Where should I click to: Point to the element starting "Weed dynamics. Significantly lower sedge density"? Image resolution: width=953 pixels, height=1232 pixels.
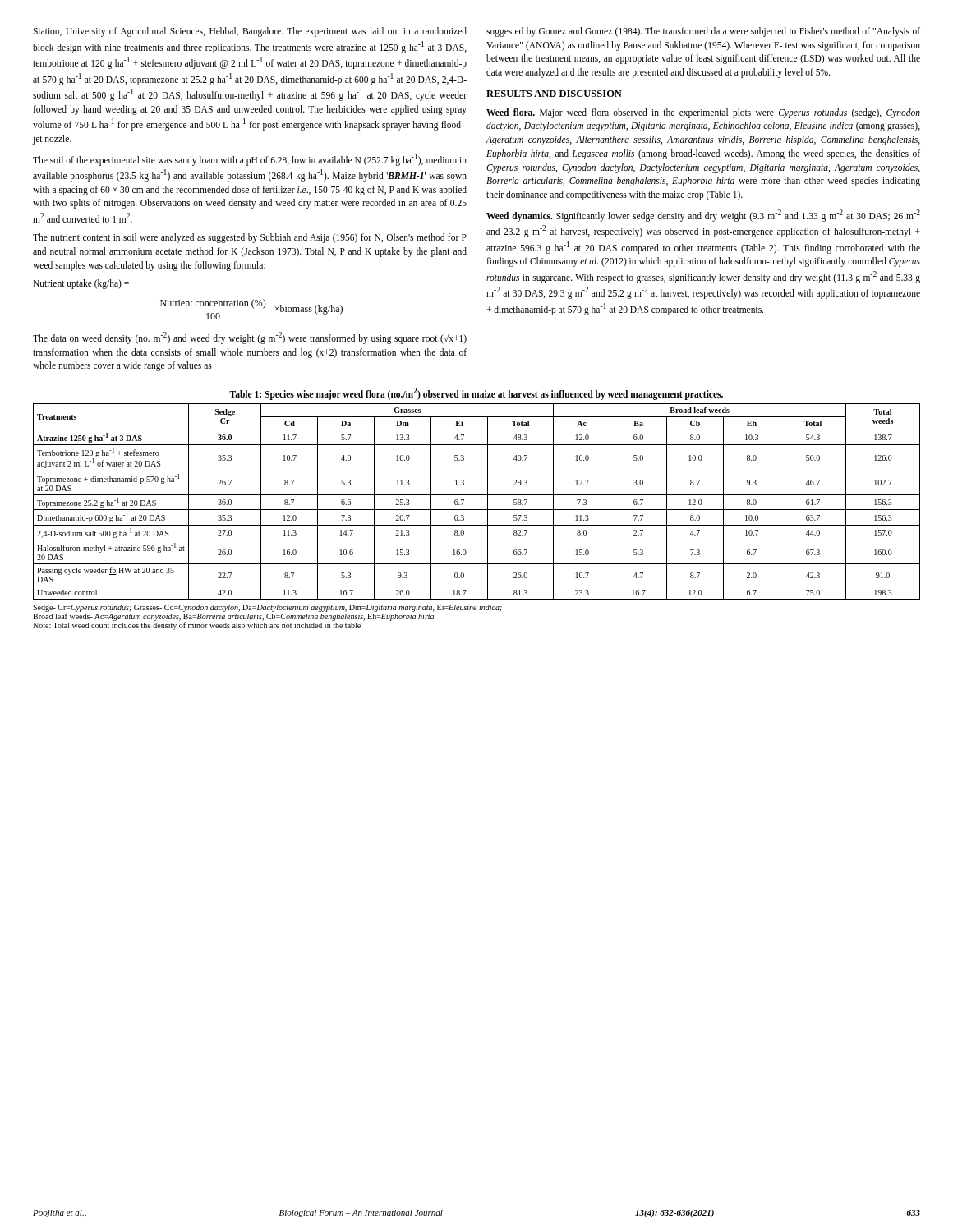coord(703,261)
